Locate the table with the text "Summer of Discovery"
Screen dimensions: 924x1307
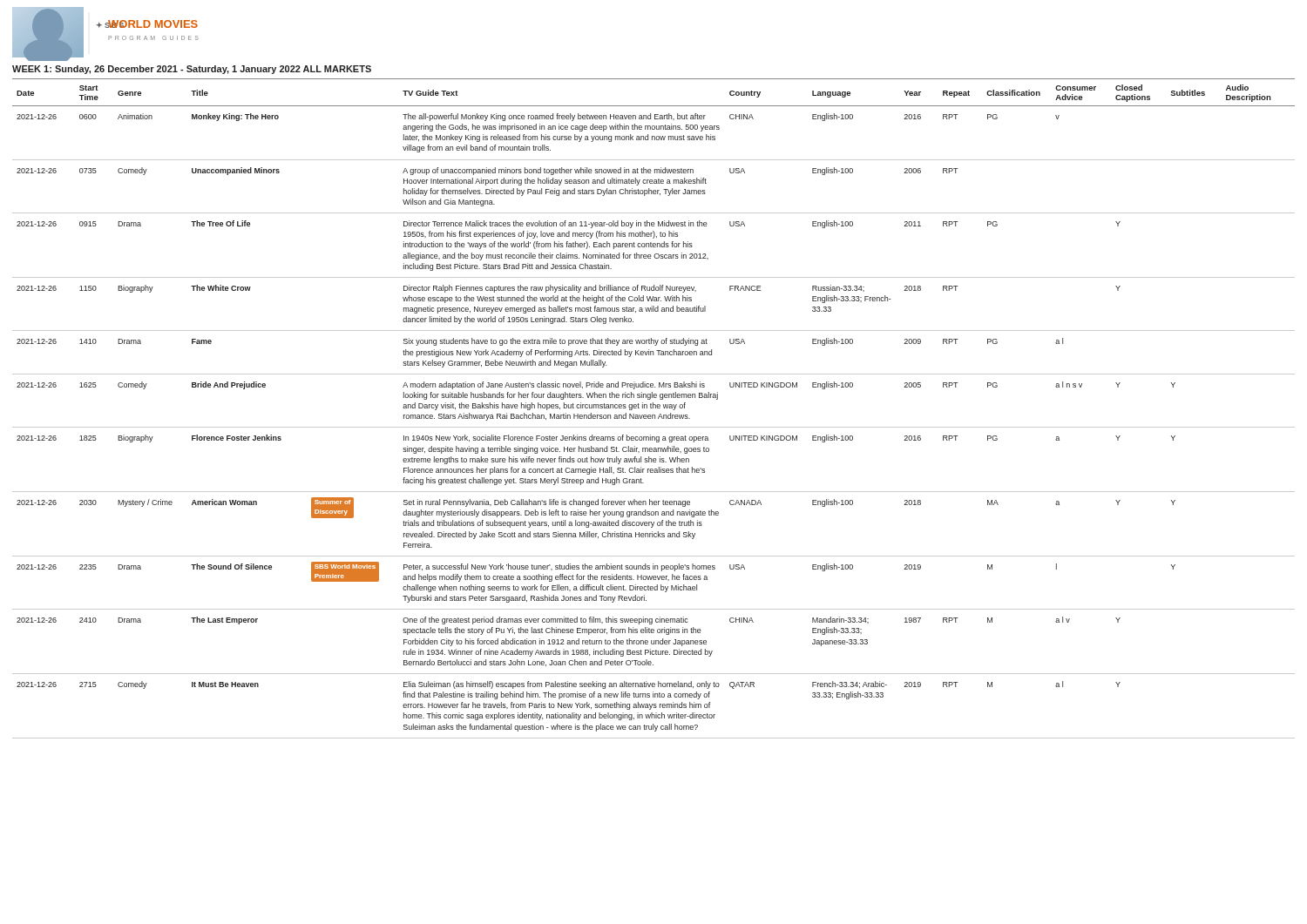tap(654, 408)
